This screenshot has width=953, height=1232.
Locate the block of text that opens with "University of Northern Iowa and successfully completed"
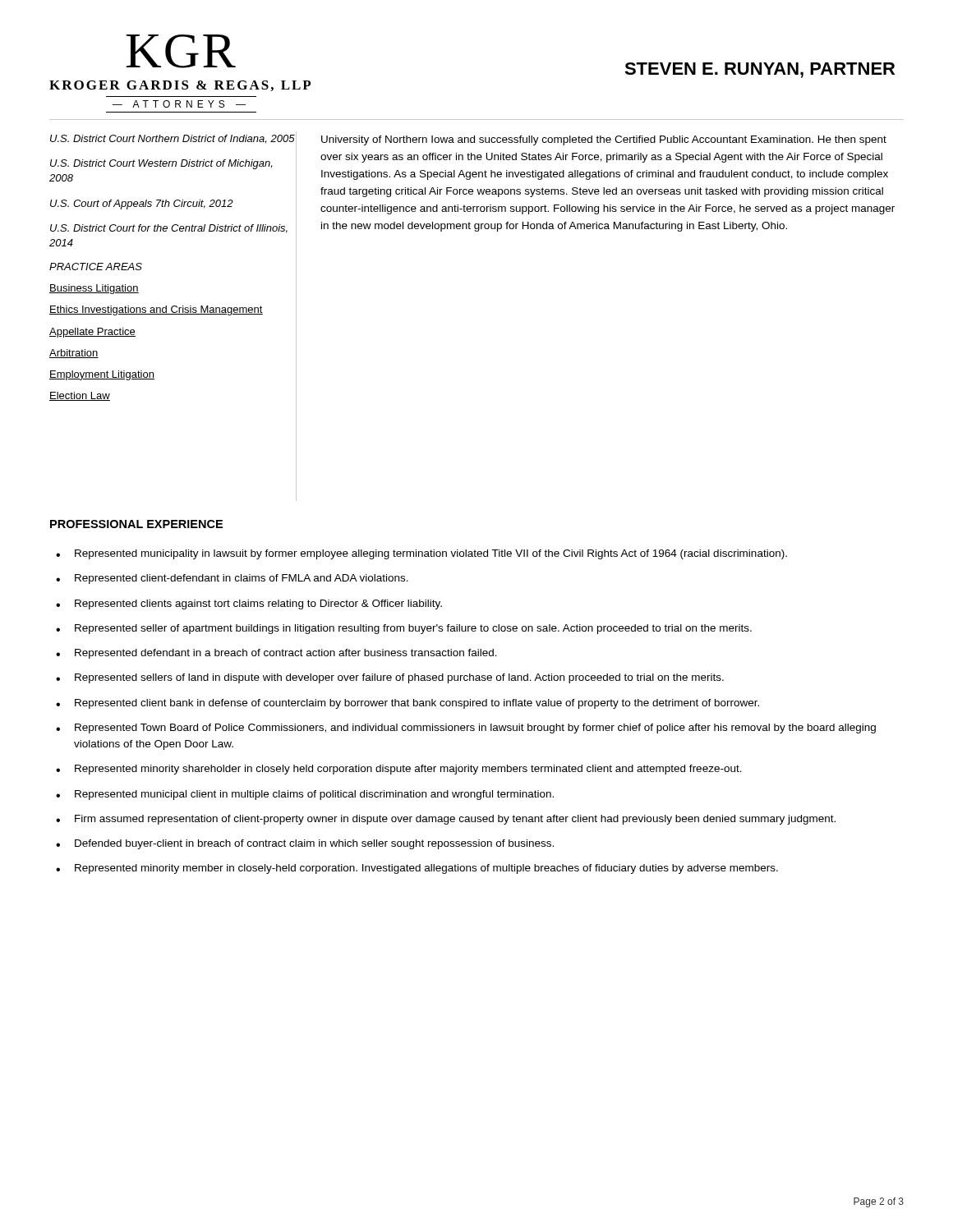608,182
